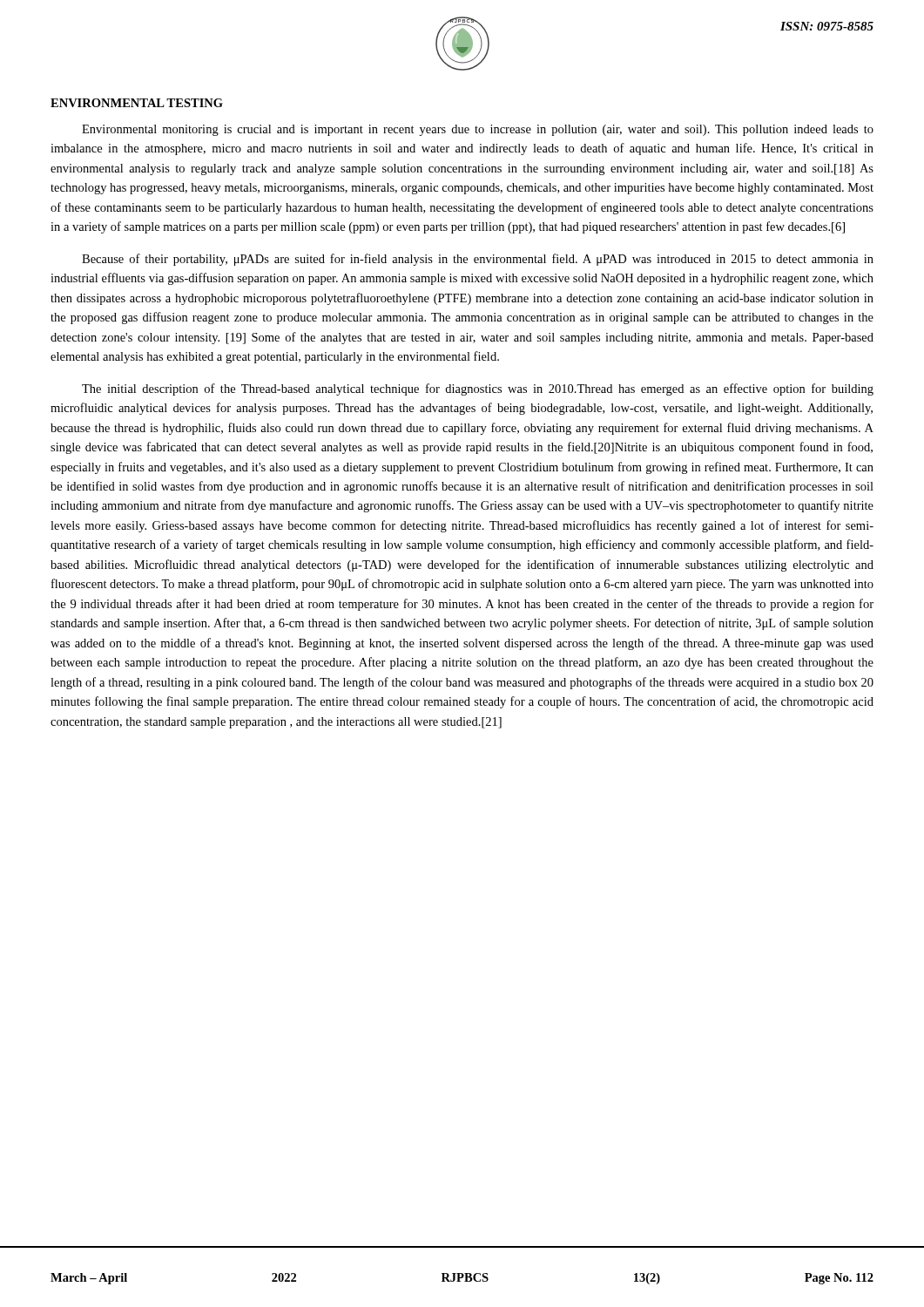Point to the text block starting "Because of their"
The image size is (924, 1307).
point(462,308)
